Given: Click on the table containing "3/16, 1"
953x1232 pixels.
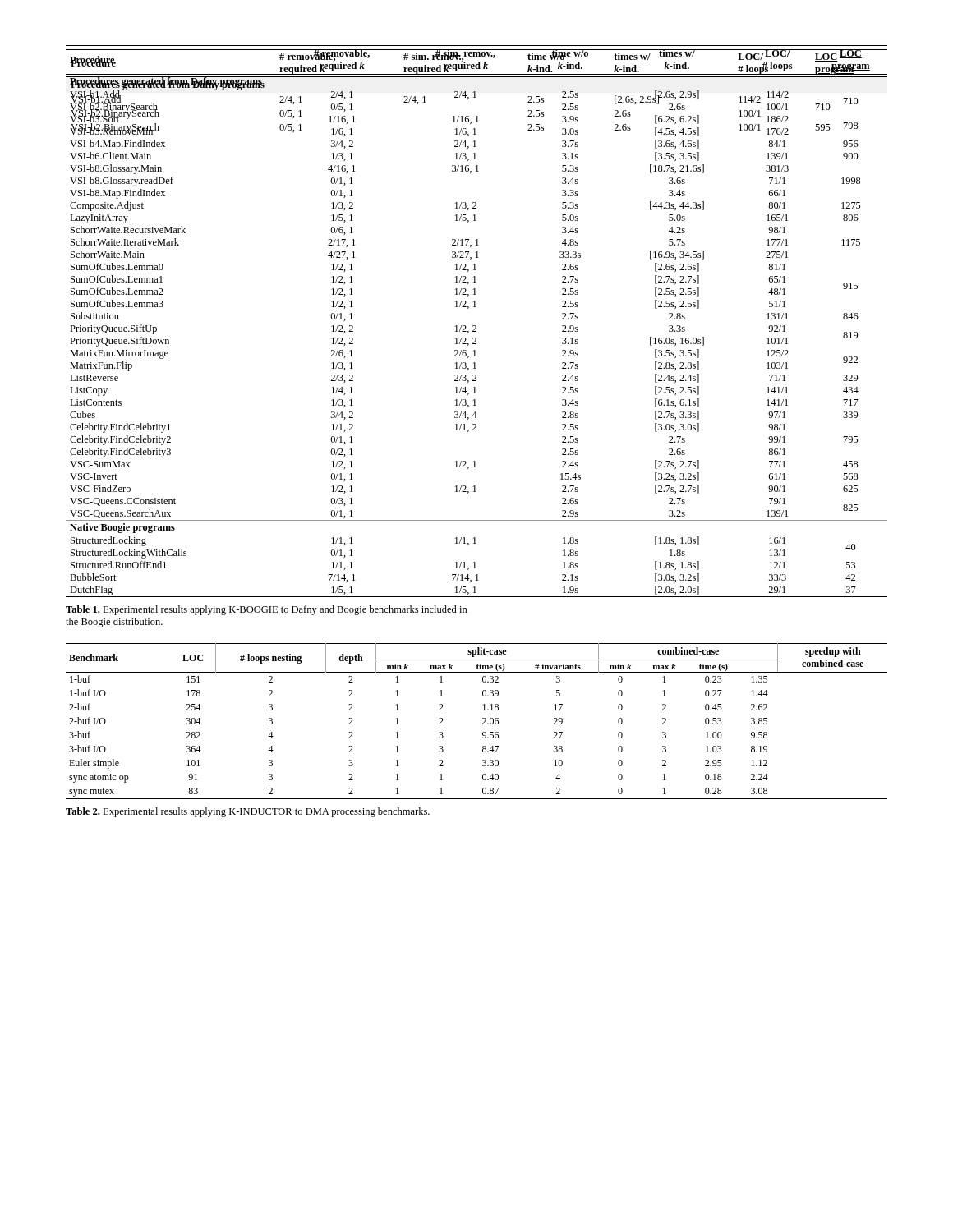Looking at the screenshot, I should (476, 321).
